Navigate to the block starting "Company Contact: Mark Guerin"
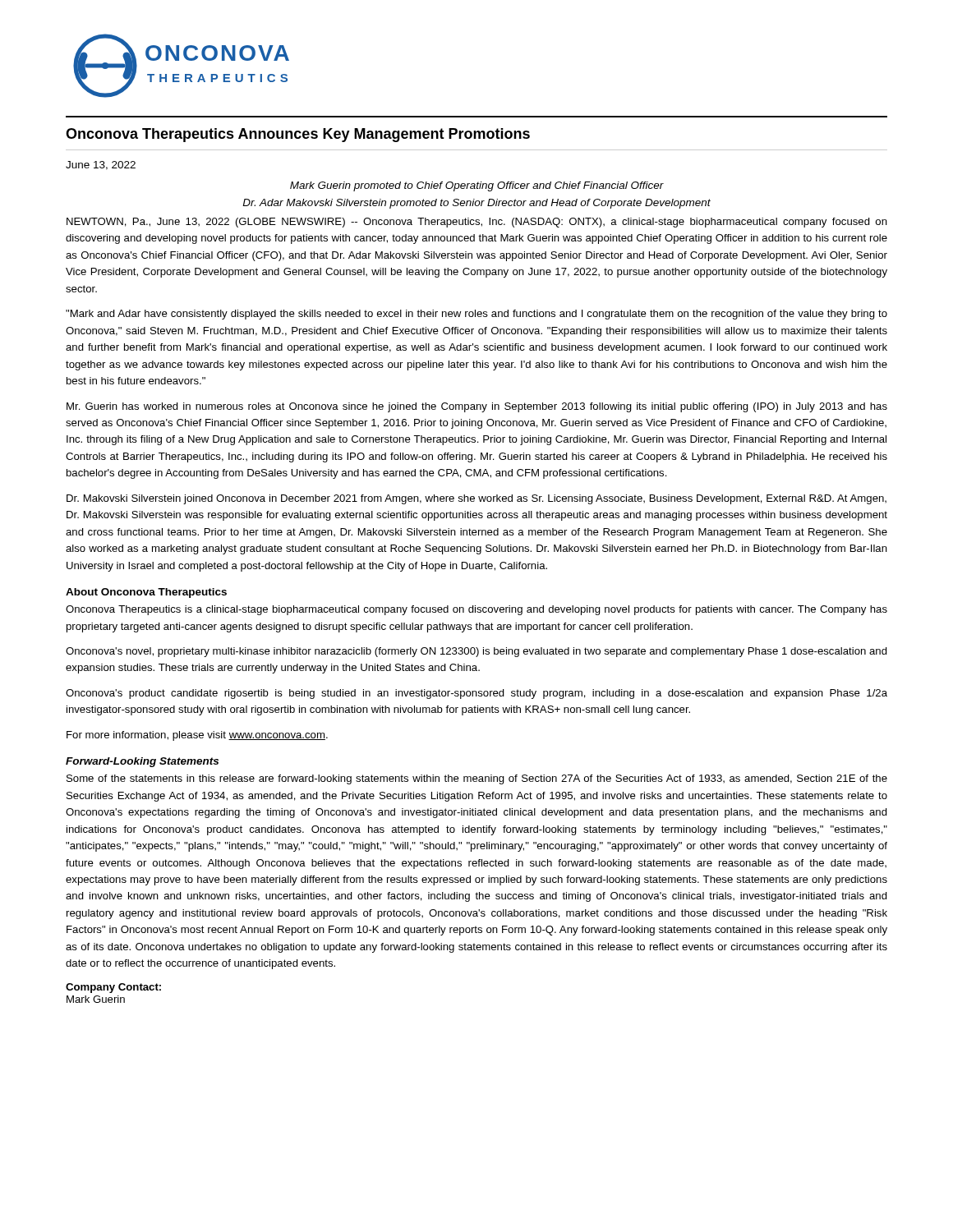 [114, 993]
